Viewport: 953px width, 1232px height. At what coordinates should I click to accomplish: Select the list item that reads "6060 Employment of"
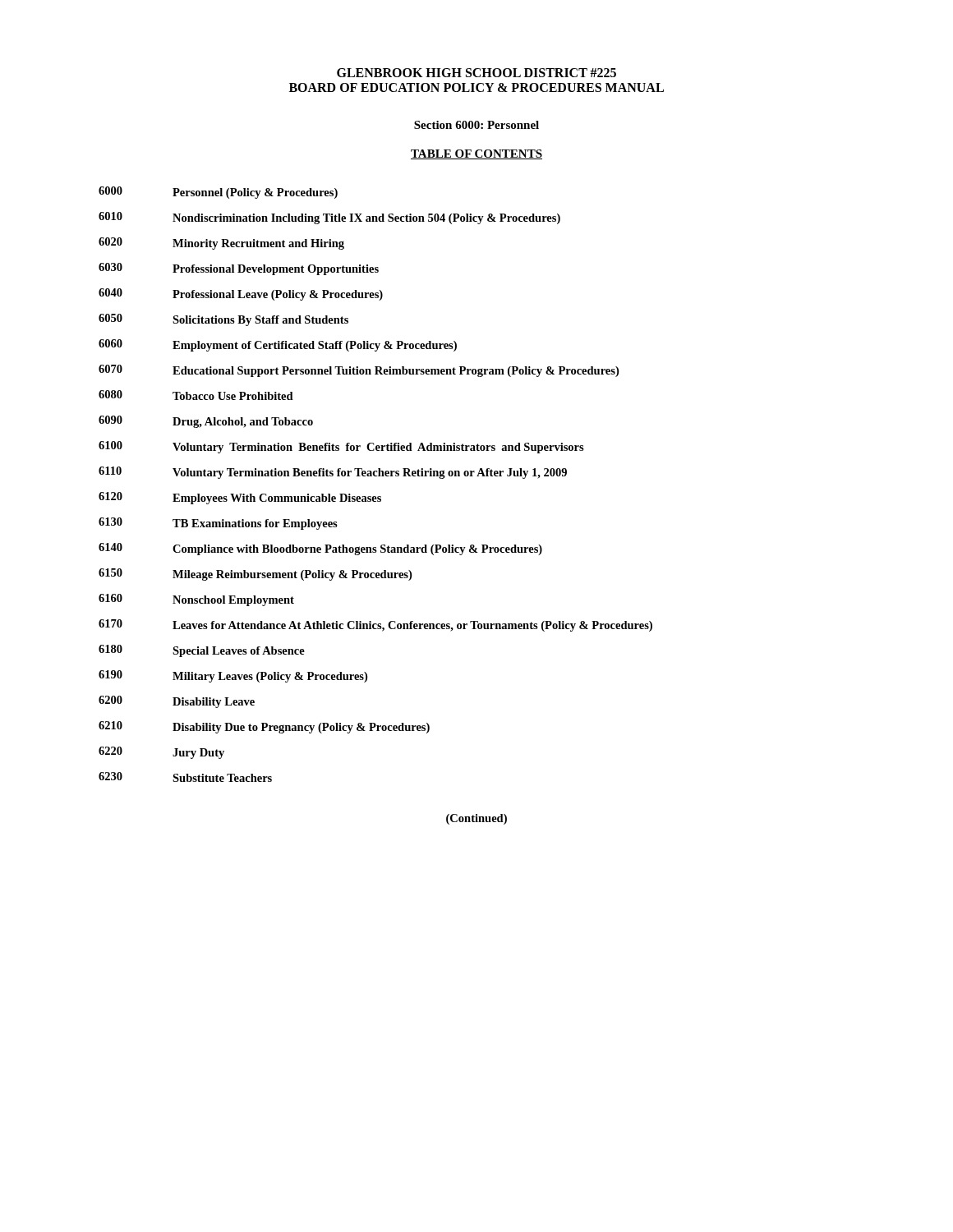tap(278, 345)
